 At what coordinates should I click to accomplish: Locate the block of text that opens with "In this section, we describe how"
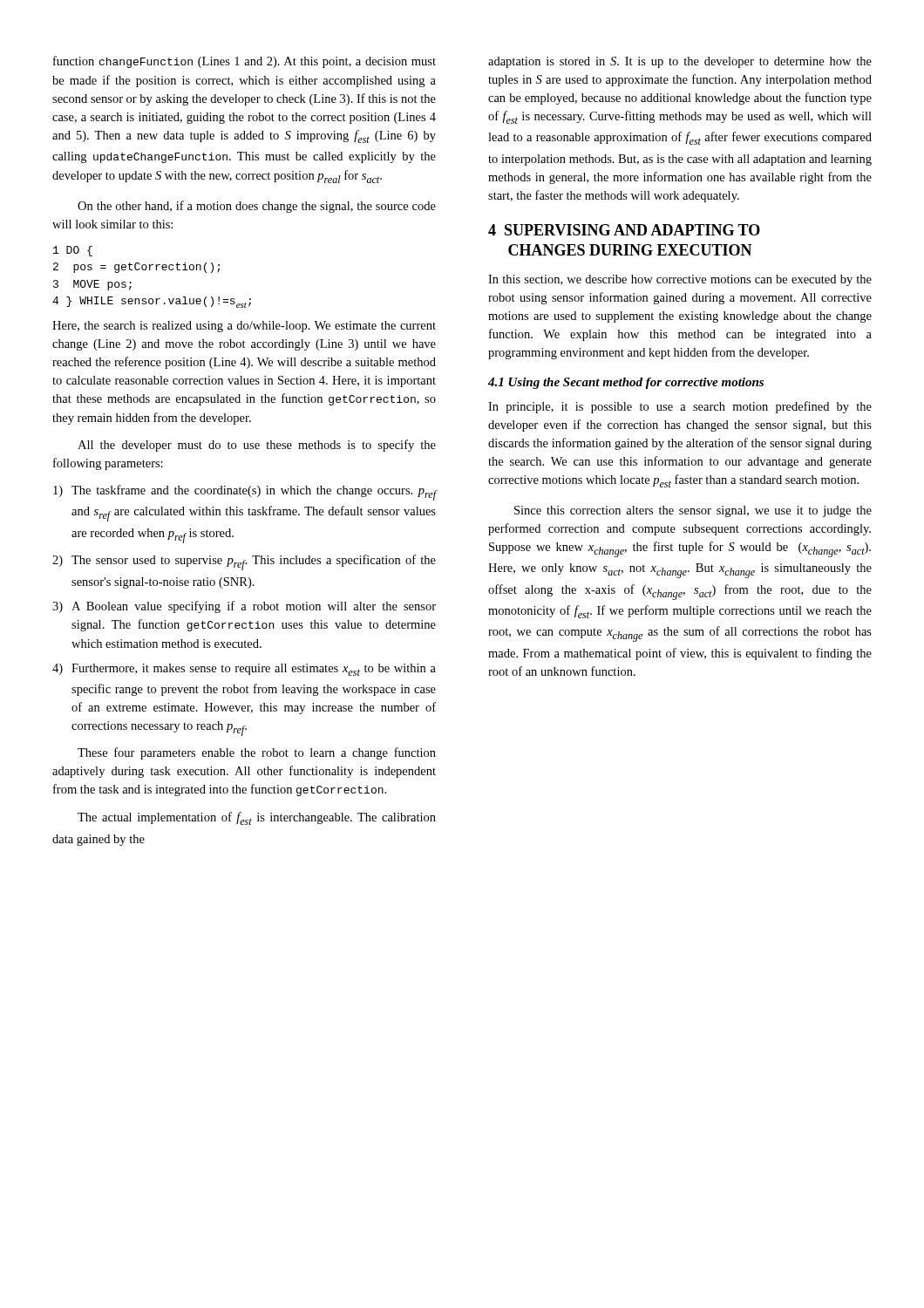pos(680,316)
